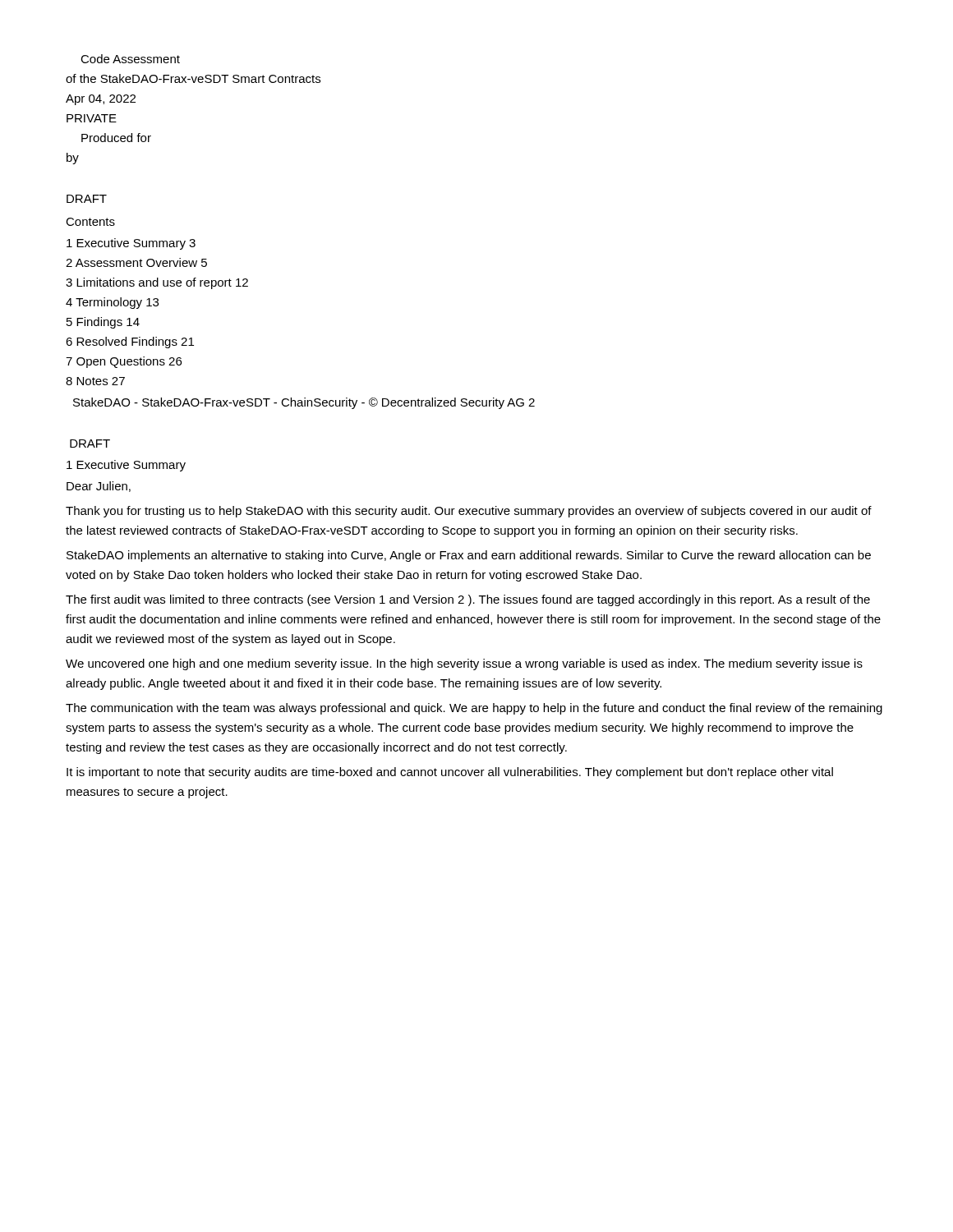Click on the text block containing "StakeDAO - StakeDAO-Frax-veSDT - ChainSecurity"
The width and height of the screenshot is (953, 1232).
(304, 402)
